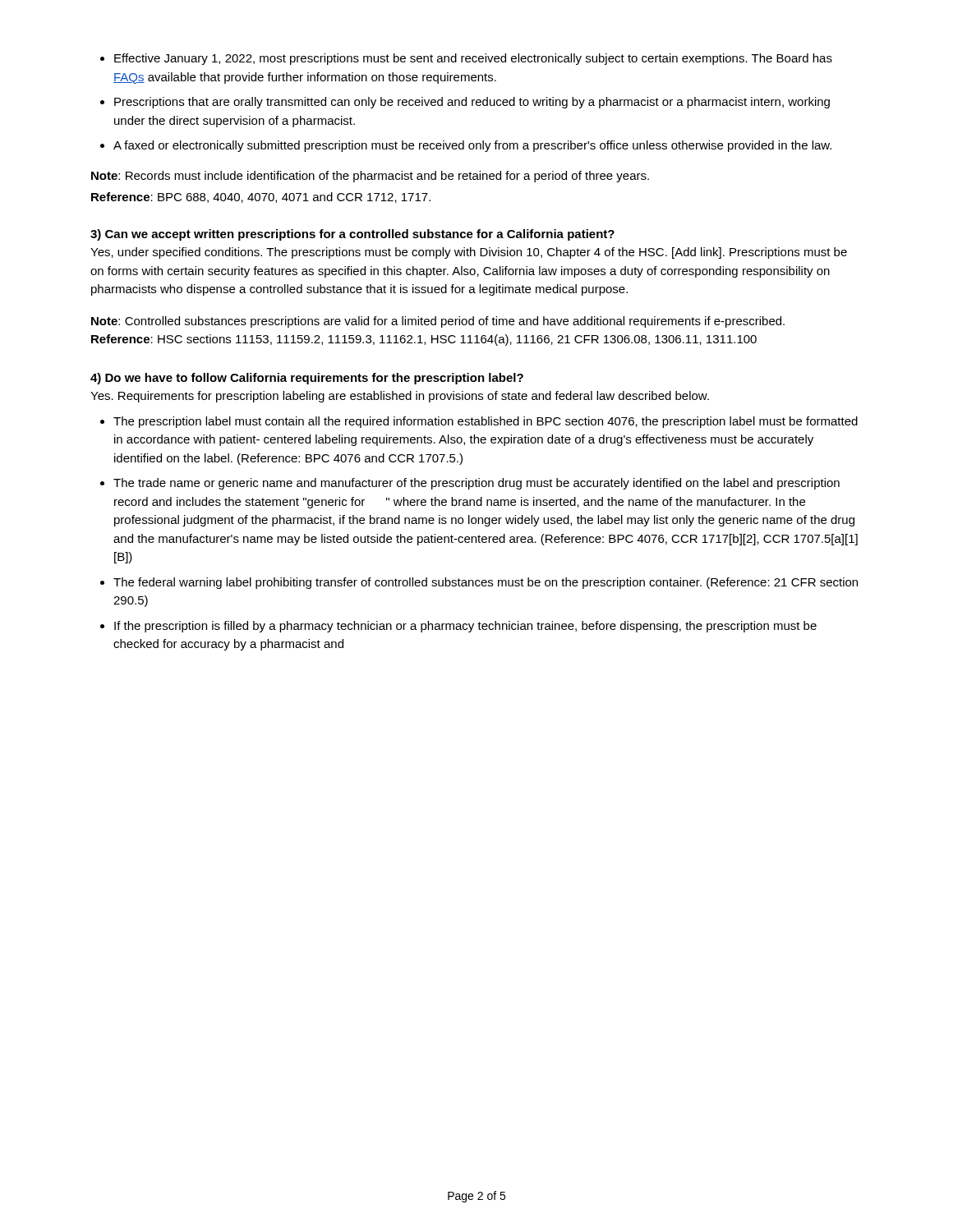The image size is (953, 1232).
Task: Locate the list item with the text "The federal warning label prohibiting transfer of controlled"
Action: click(x=486, y=591)
